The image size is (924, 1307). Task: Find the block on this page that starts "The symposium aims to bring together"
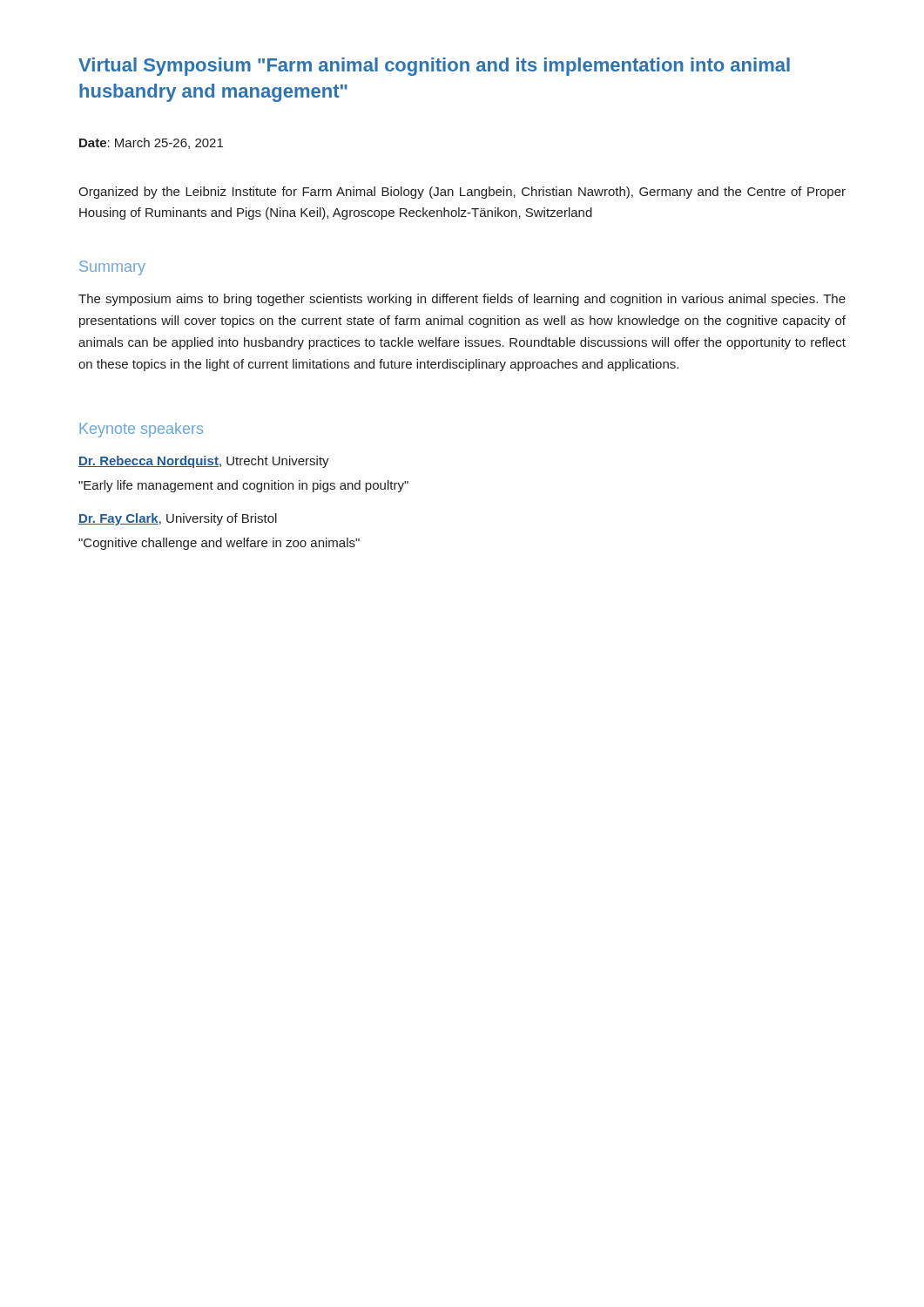click(x=462, y=332)
